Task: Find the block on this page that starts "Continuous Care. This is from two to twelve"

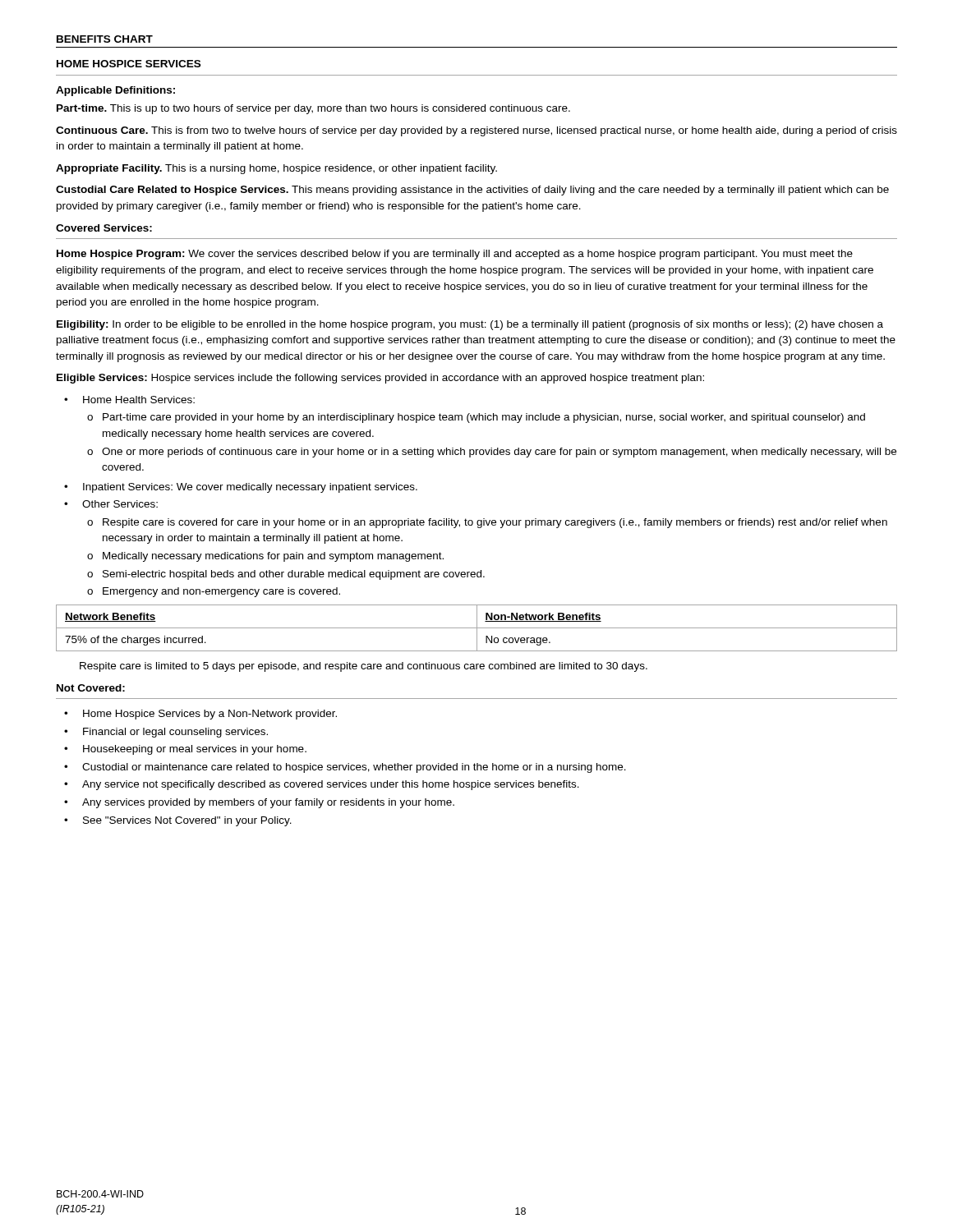Action: (x=476, y=138)
